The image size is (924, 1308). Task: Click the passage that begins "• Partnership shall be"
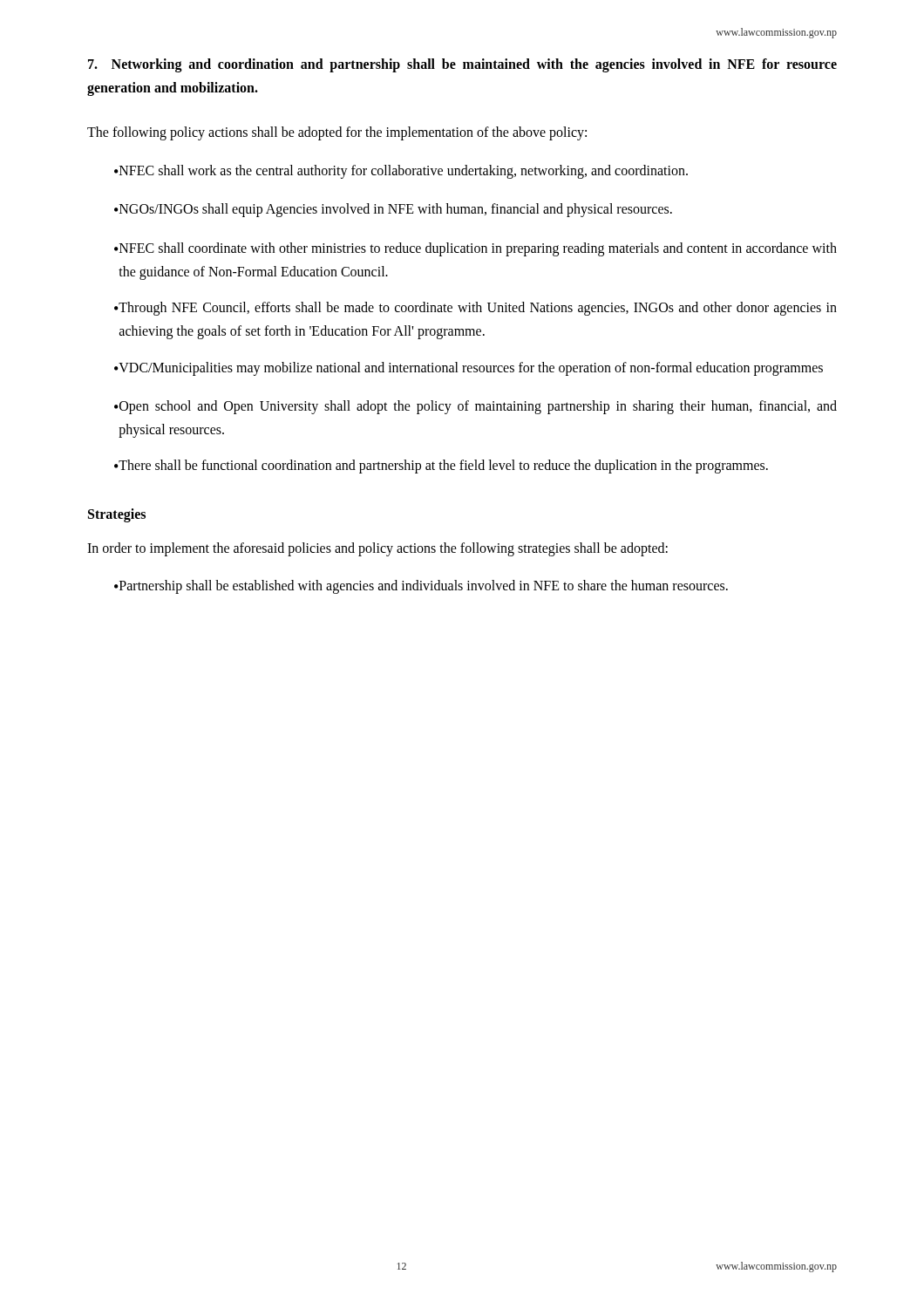click(462, 587)
